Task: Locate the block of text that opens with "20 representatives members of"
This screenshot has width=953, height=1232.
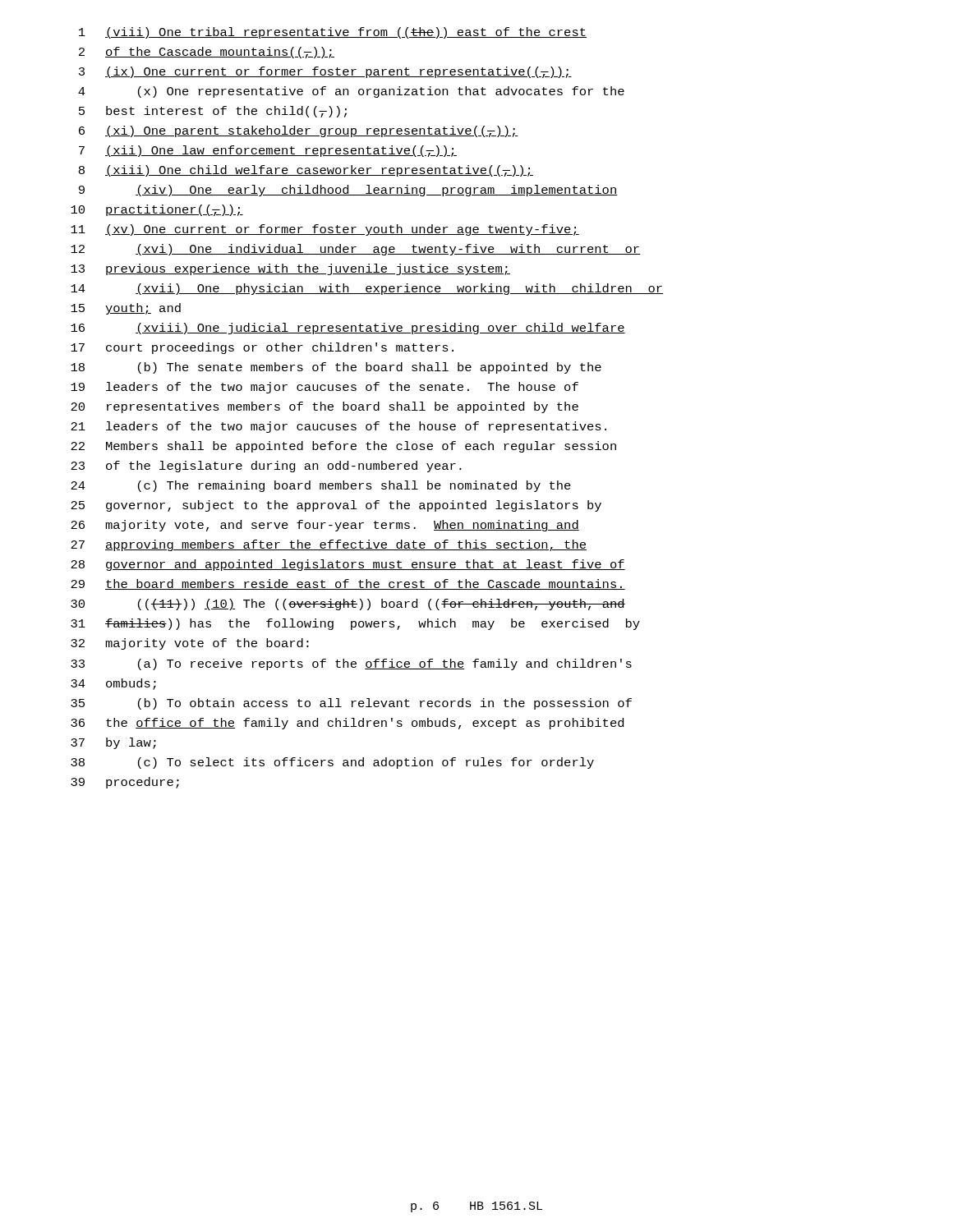Action: tap(476, 408)
